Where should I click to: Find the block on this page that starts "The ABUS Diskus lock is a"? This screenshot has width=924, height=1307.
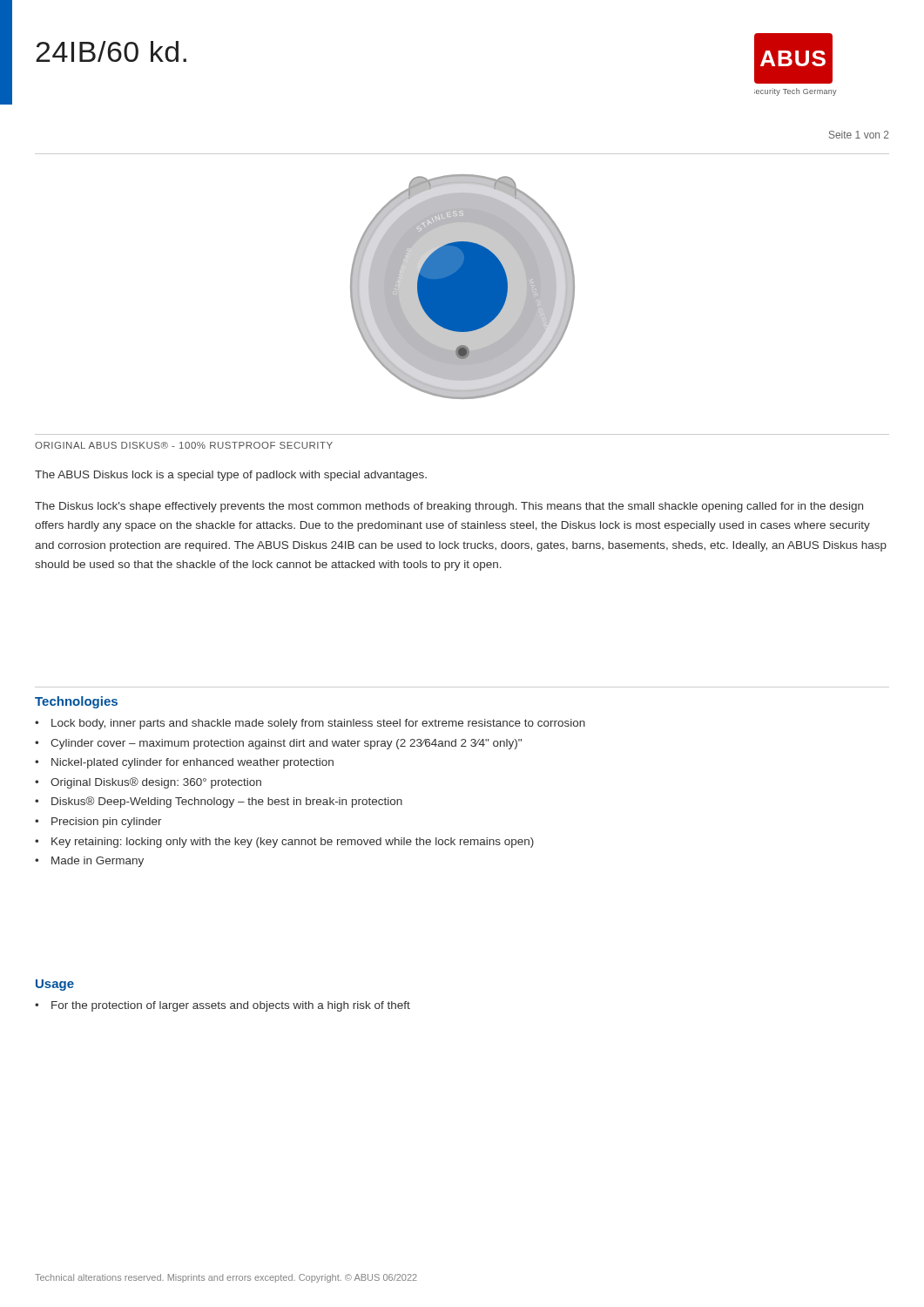tap(231, 474)
